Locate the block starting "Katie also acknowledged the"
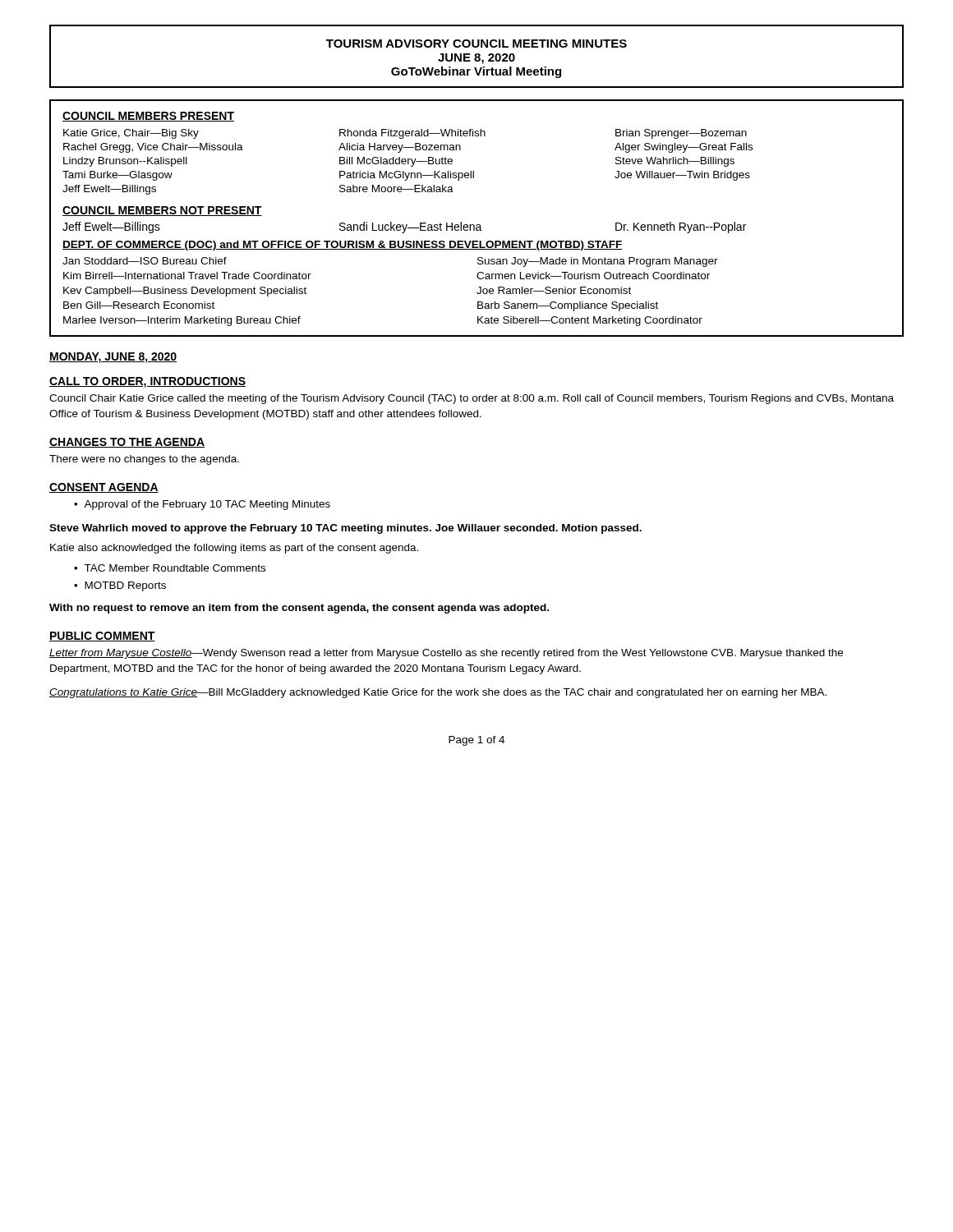 pos(234,548)
